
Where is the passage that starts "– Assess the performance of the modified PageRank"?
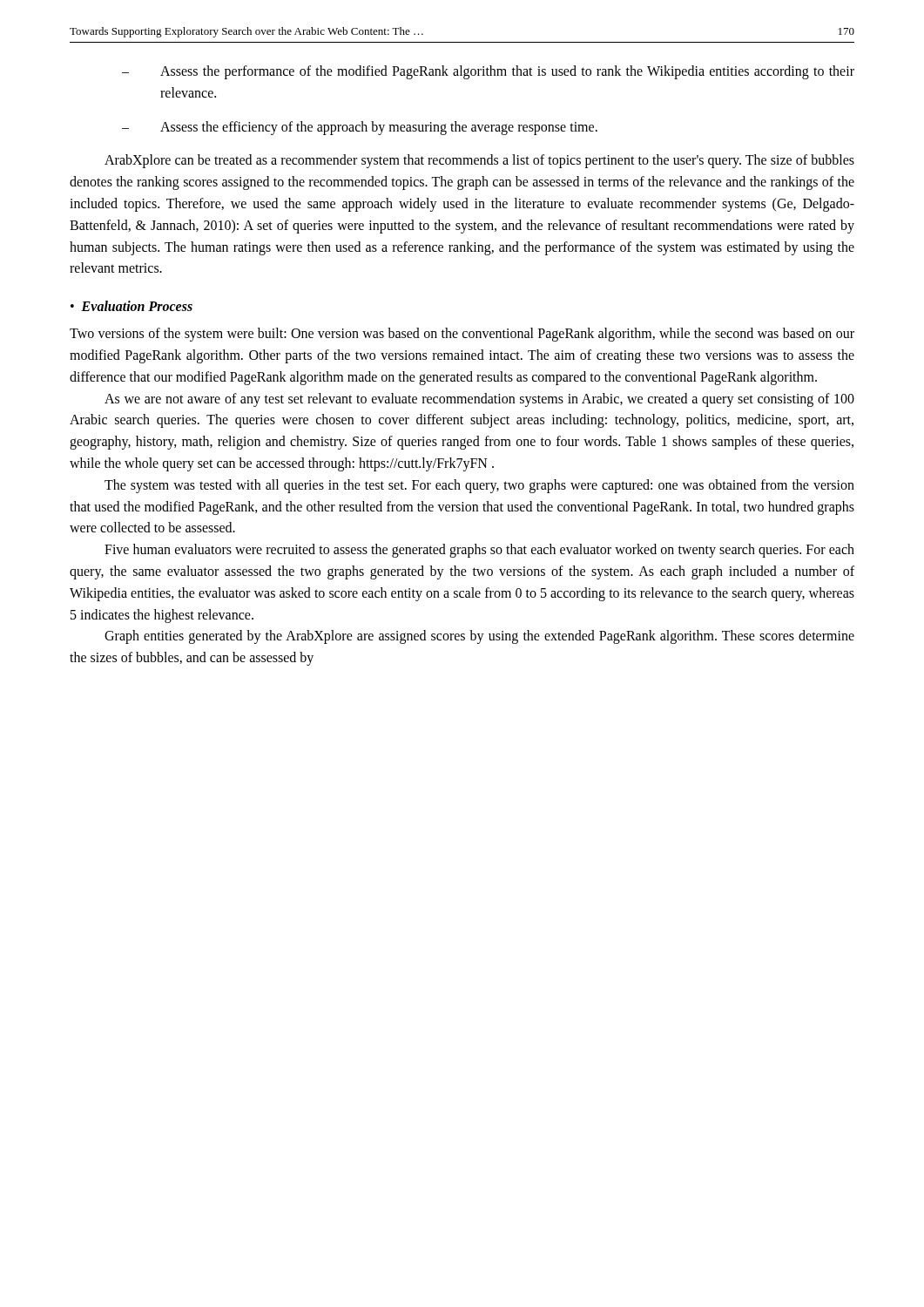tap(462, 83)
